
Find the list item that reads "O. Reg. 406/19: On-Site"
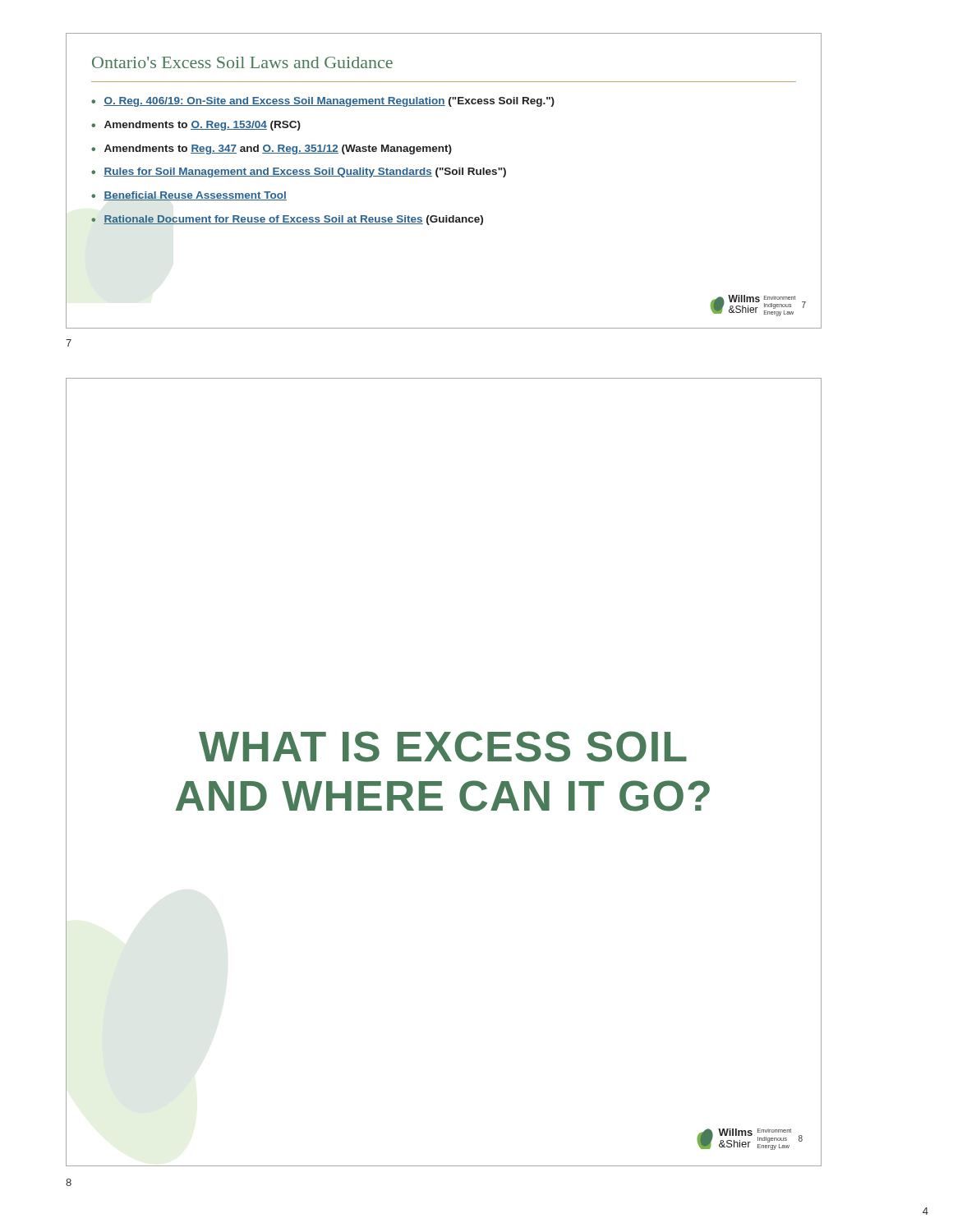(329, 101)
